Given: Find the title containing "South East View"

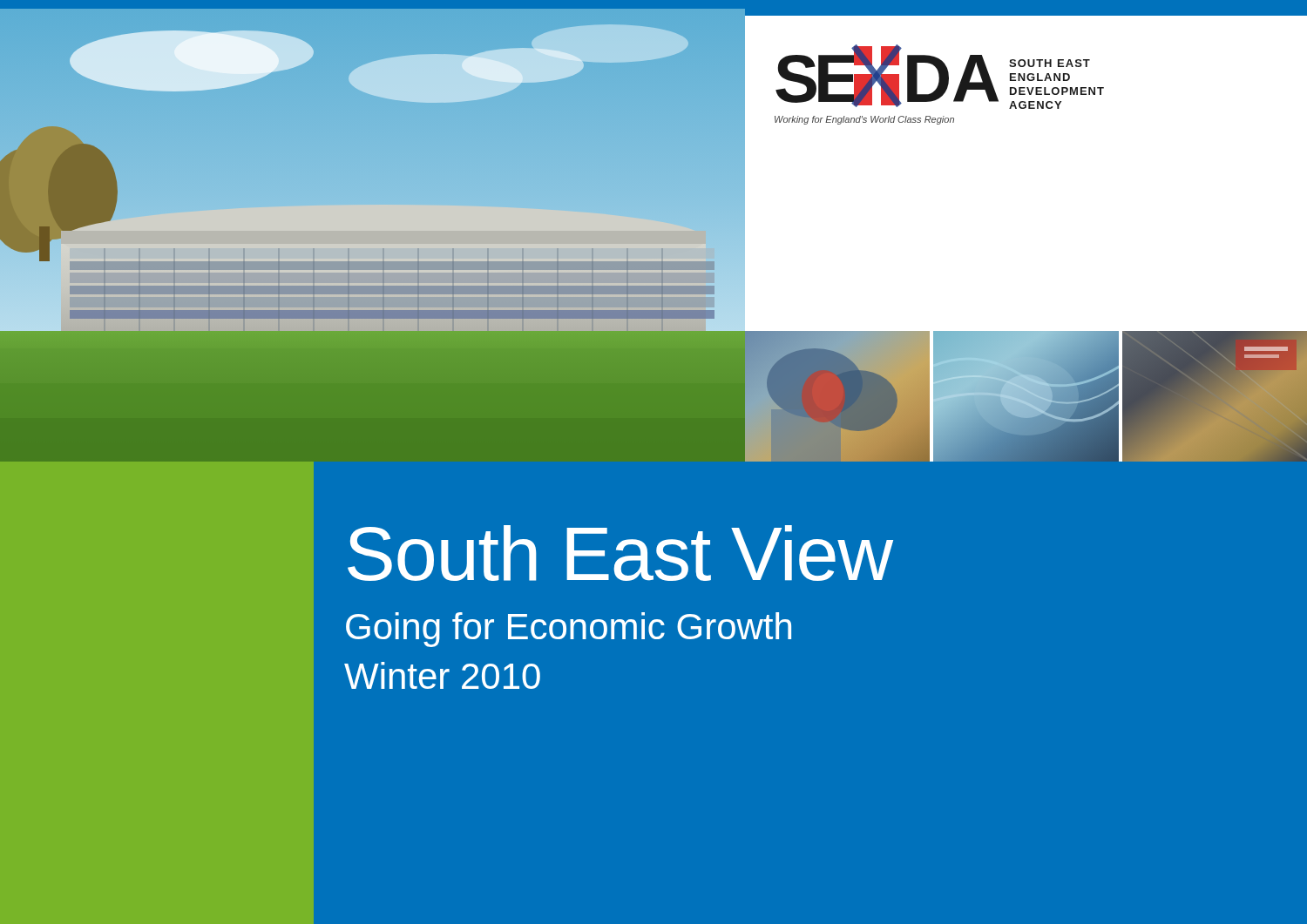Looking at the screenshot, I should point(618,554).
